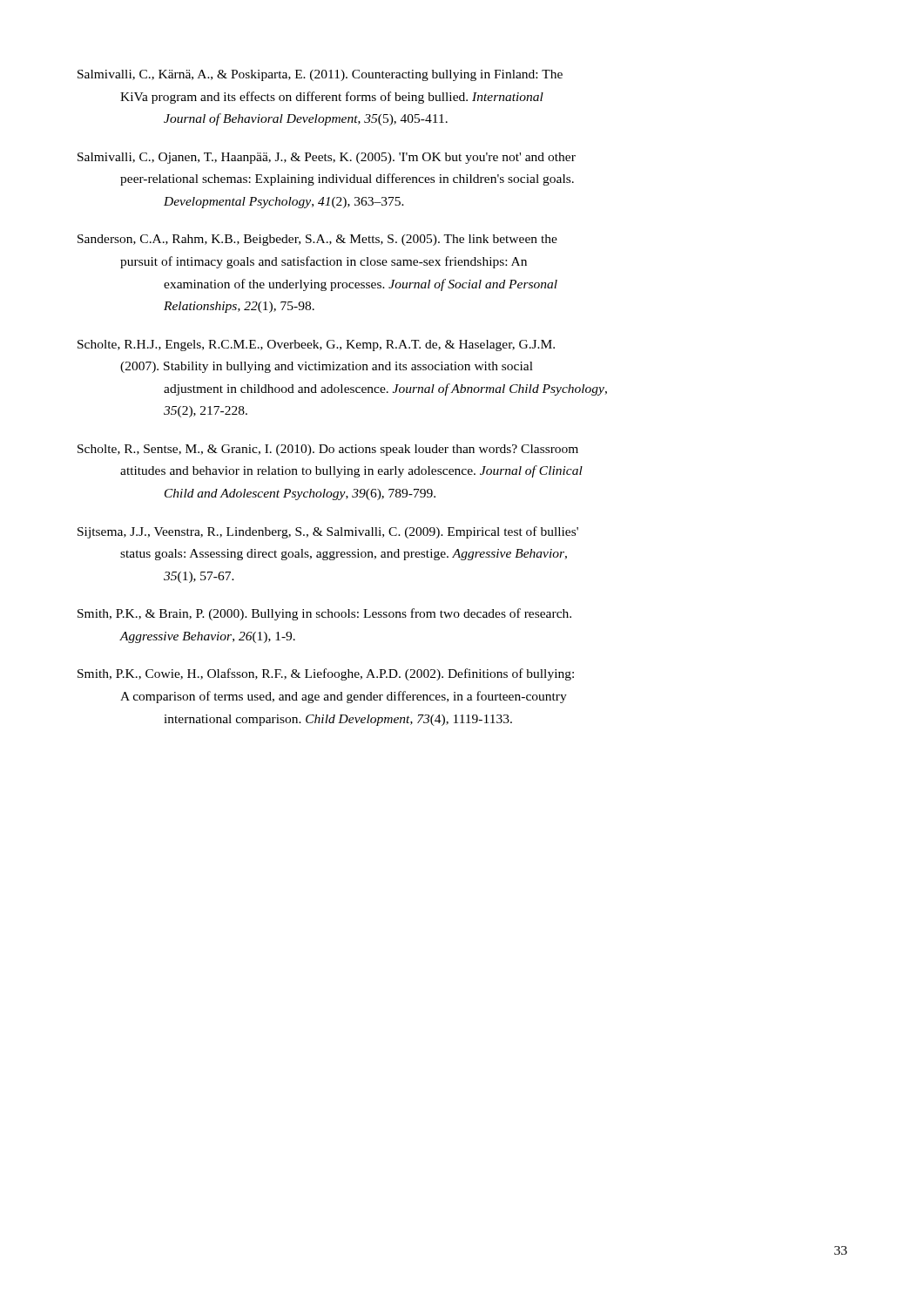Point to the block starting "Sijtsema, J.J., Veenstra, R., Lindenberg,"
The image size is (924, 1307).
click(462, 555)
